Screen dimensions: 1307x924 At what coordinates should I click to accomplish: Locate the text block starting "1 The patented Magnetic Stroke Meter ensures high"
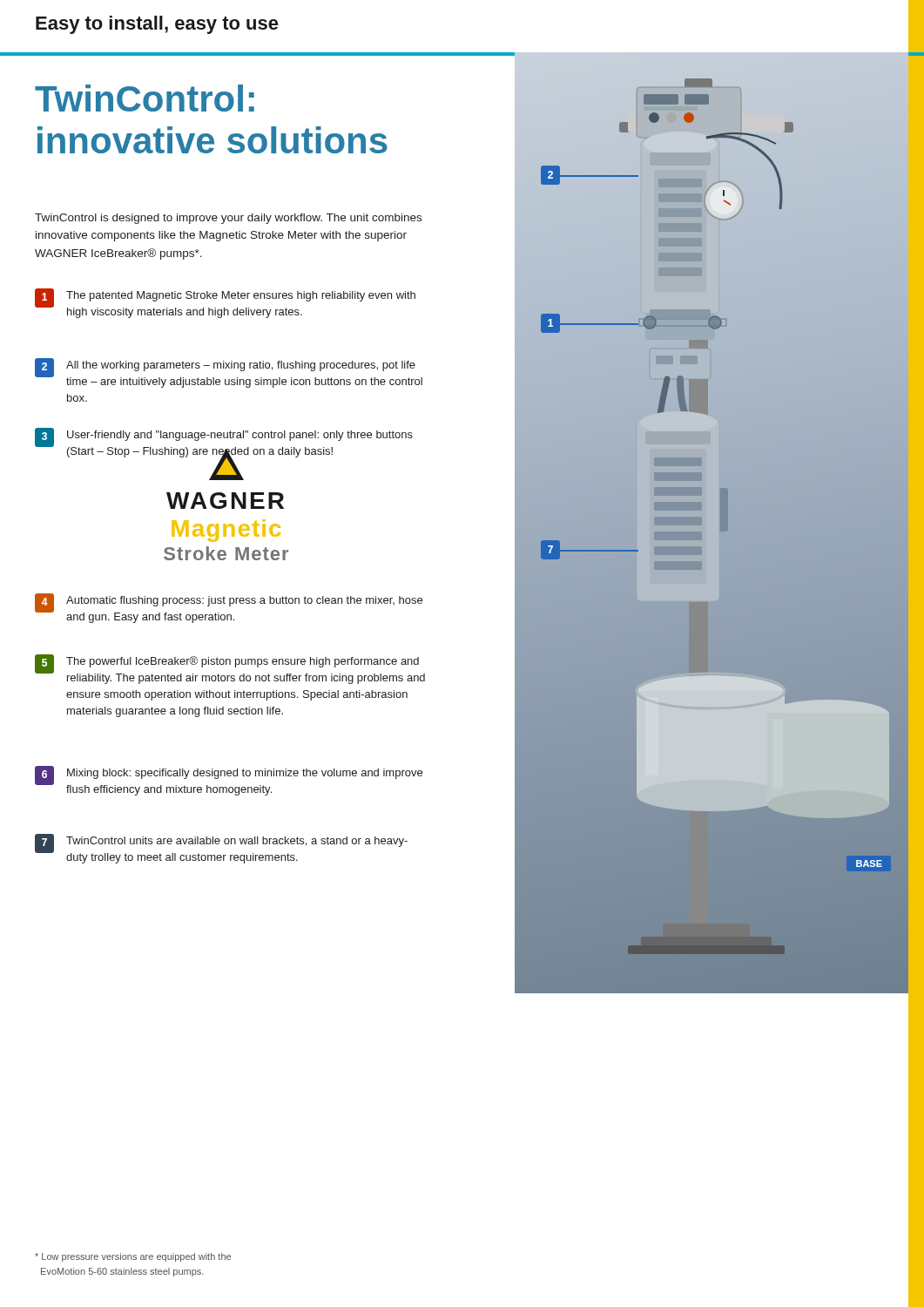231,304
